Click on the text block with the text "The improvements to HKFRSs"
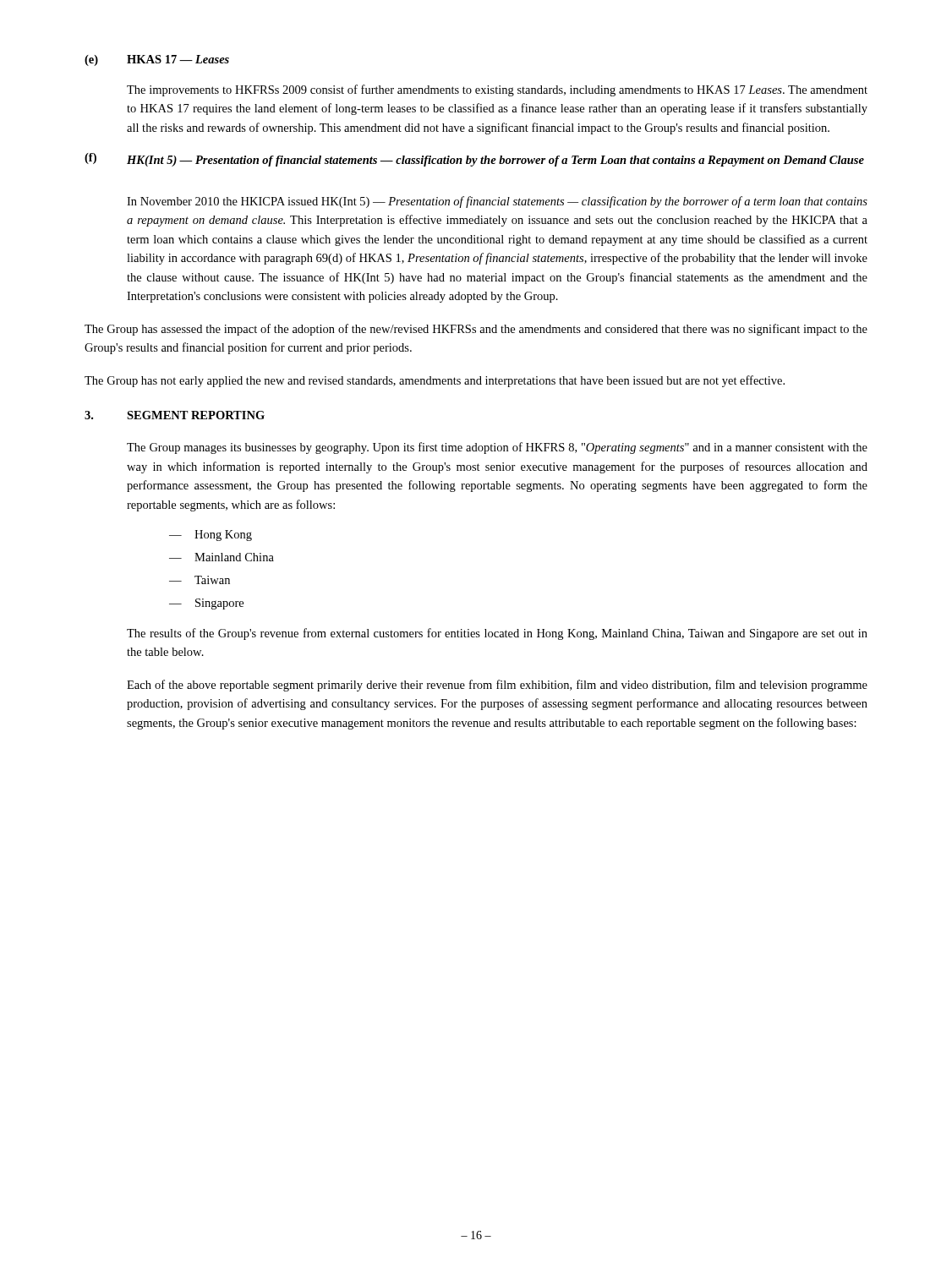The width and height of the screenshot is (952, 1268). pos(497,109)
